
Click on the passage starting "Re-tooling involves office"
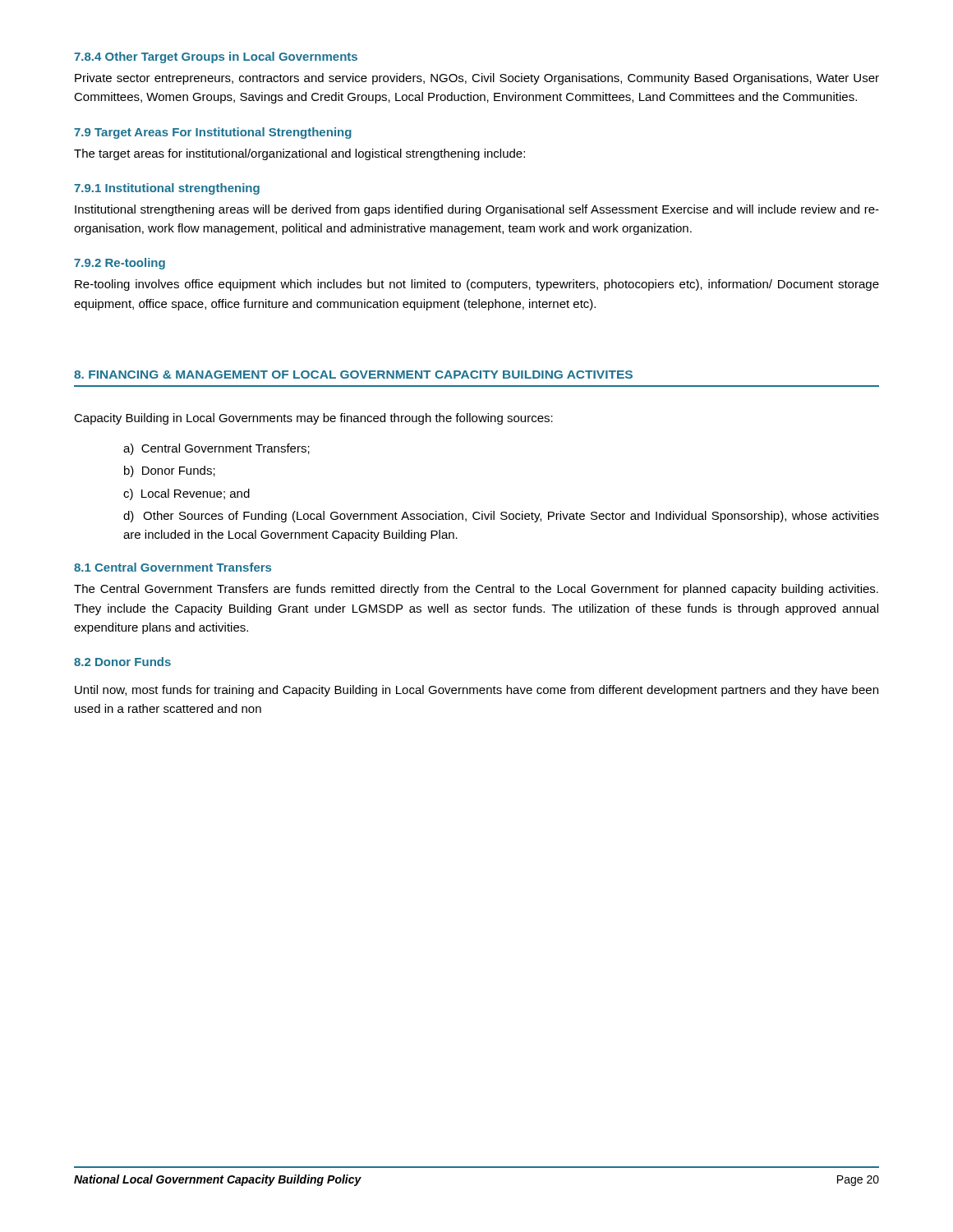[476, 294]
